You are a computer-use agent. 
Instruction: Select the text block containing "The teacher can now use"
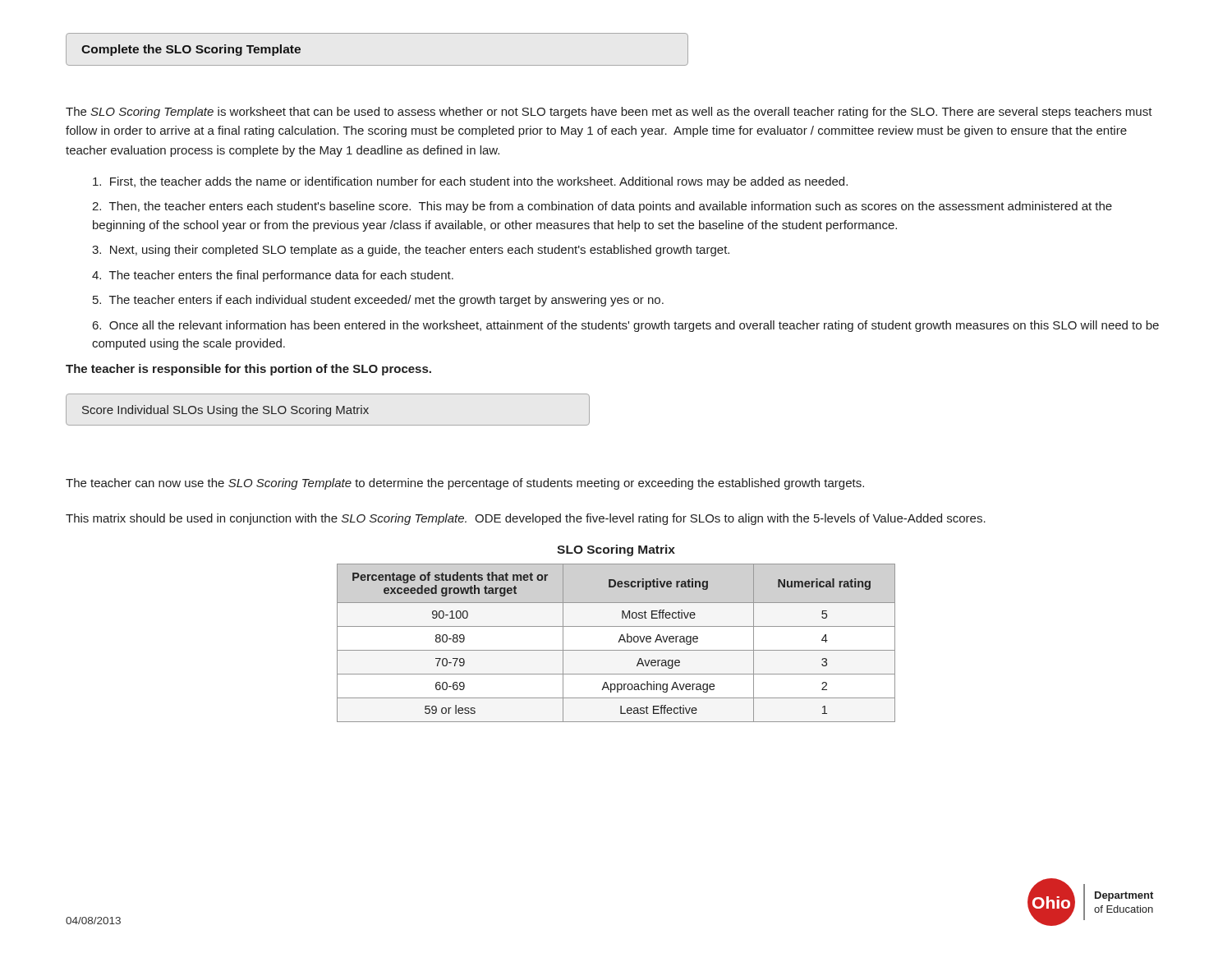tap(465, 482)
